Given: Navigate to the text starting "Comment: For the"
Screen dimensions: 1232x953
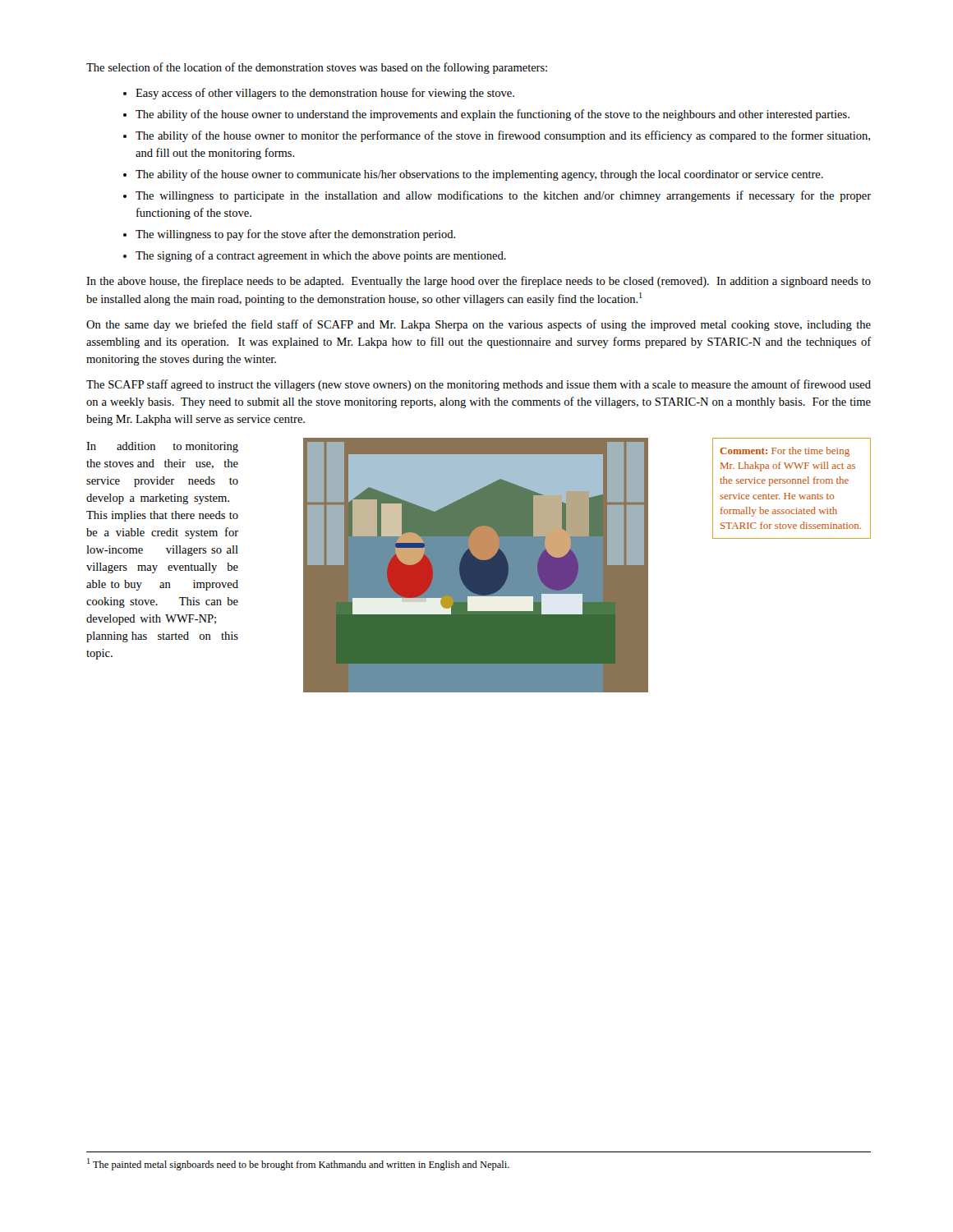Looking at the screenshot, I should [x=791, y=488].
